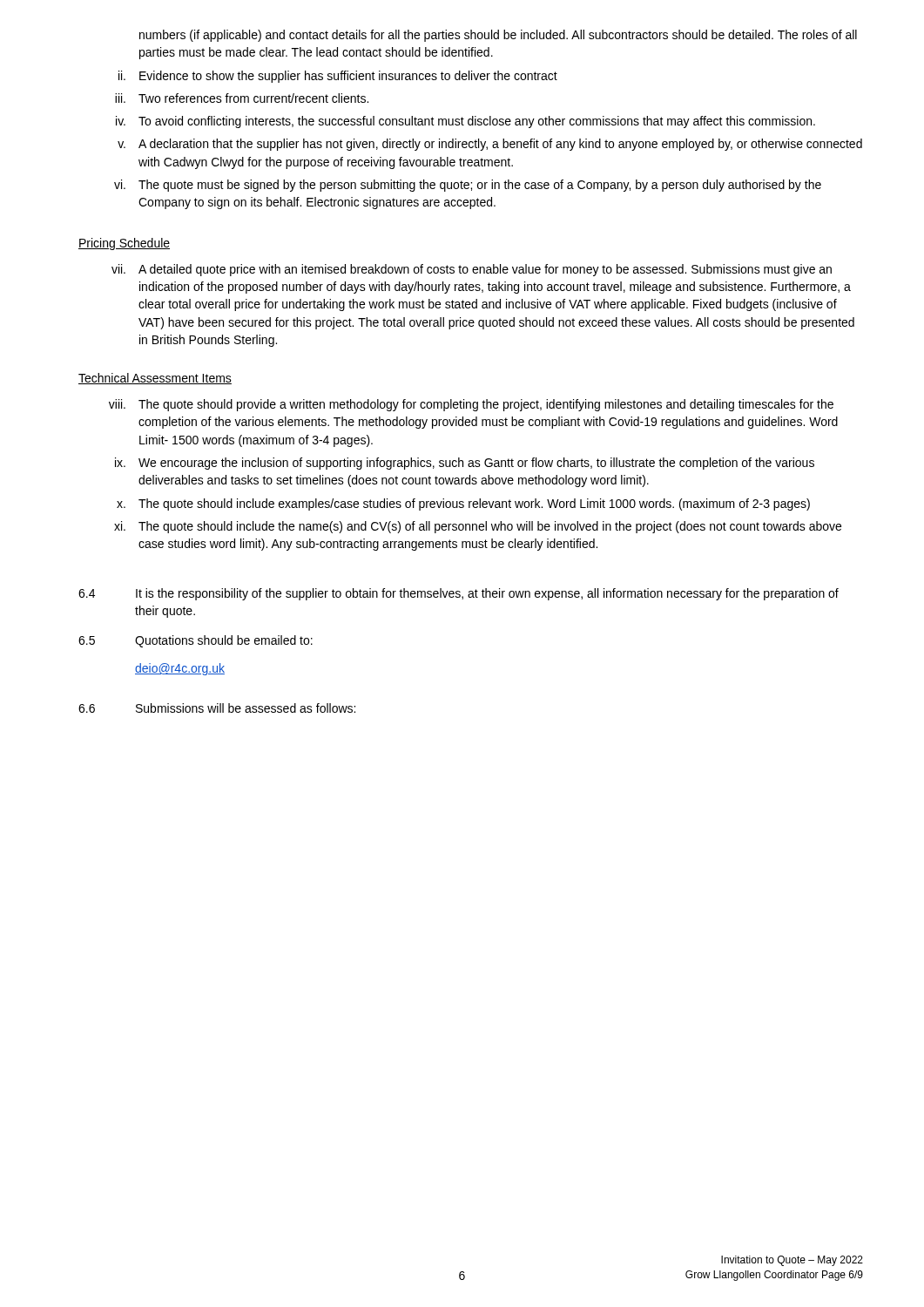The image size is (924, 1307).
Task: Navigate to the passage starting "6 Submissions will be assessed as follows:"
Action: 217,708
